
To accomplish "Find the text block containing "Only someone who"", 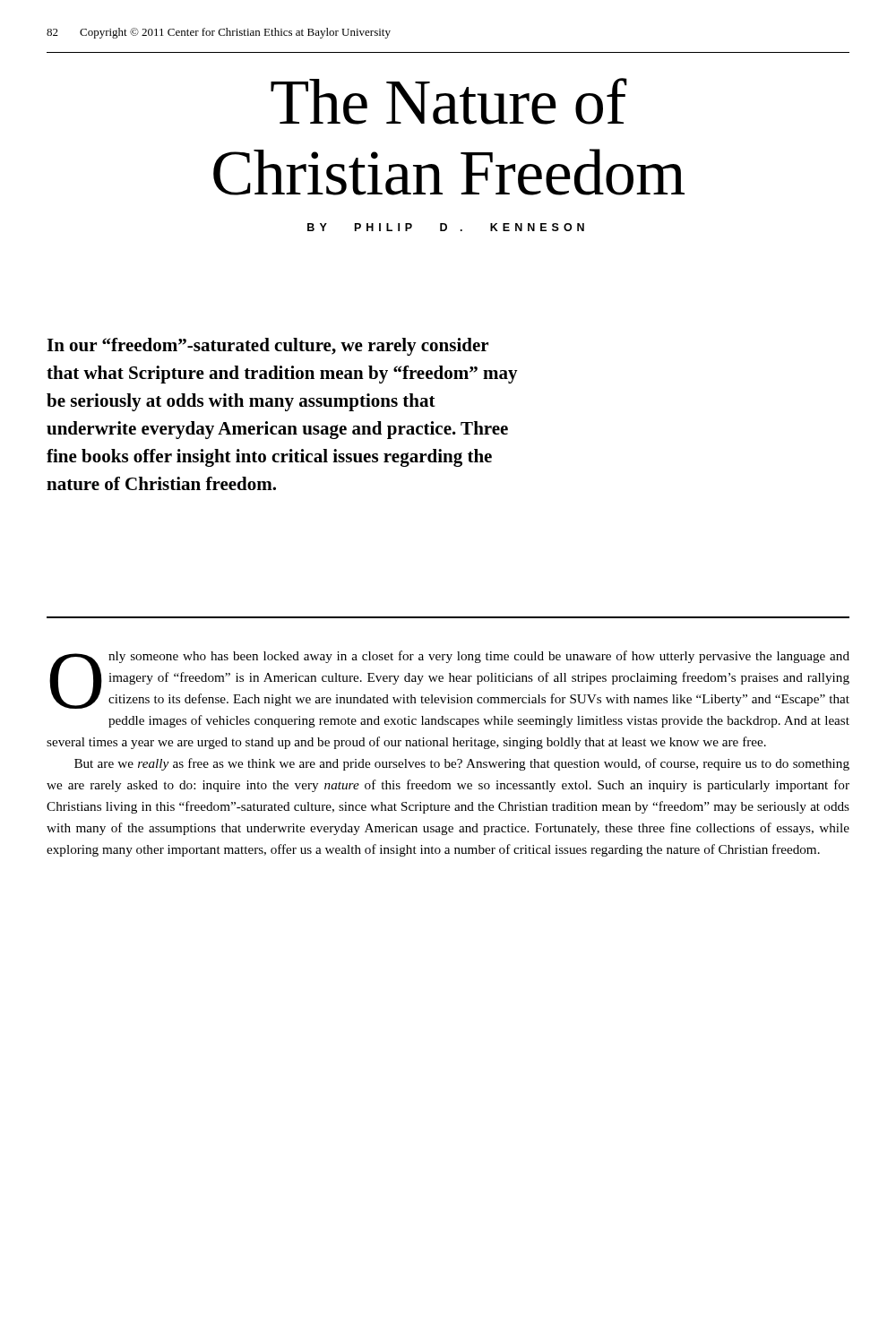I will pos(448,753).
